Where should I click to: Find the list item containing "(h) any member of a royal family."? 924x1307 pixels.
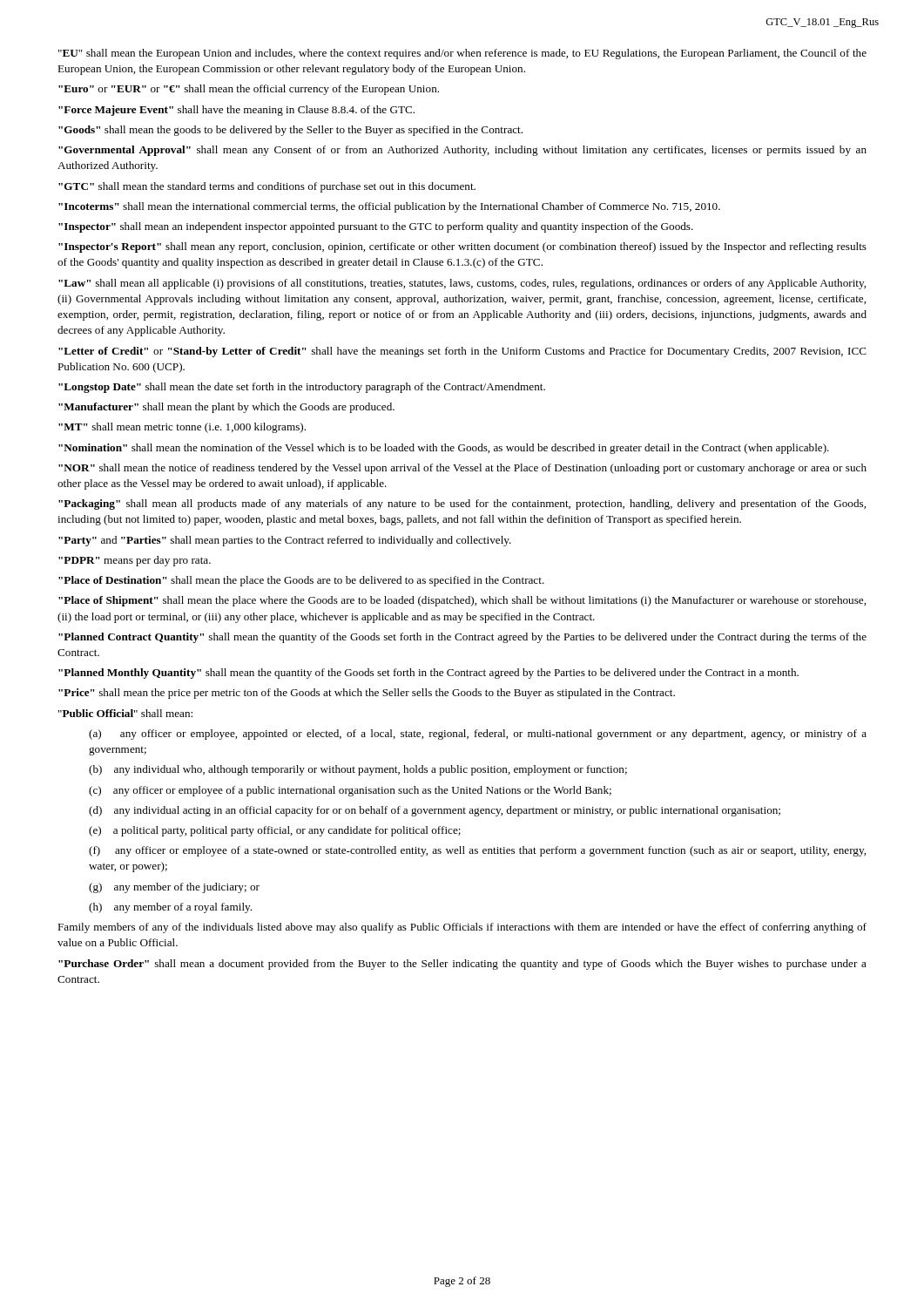171,907
